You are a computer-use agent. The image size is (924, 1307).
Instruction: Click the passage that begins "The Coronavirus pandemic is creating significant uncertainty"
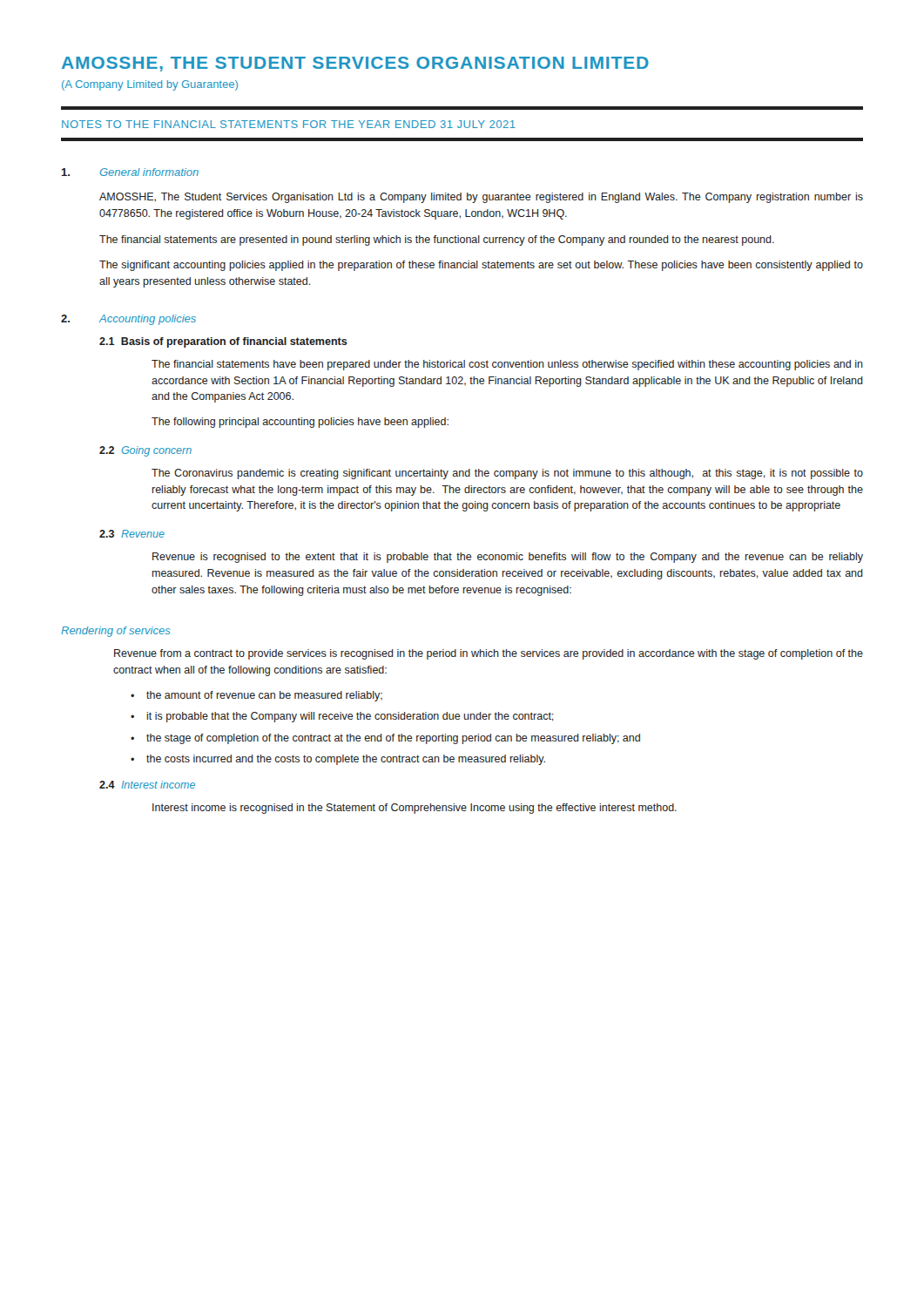[507, 489]
